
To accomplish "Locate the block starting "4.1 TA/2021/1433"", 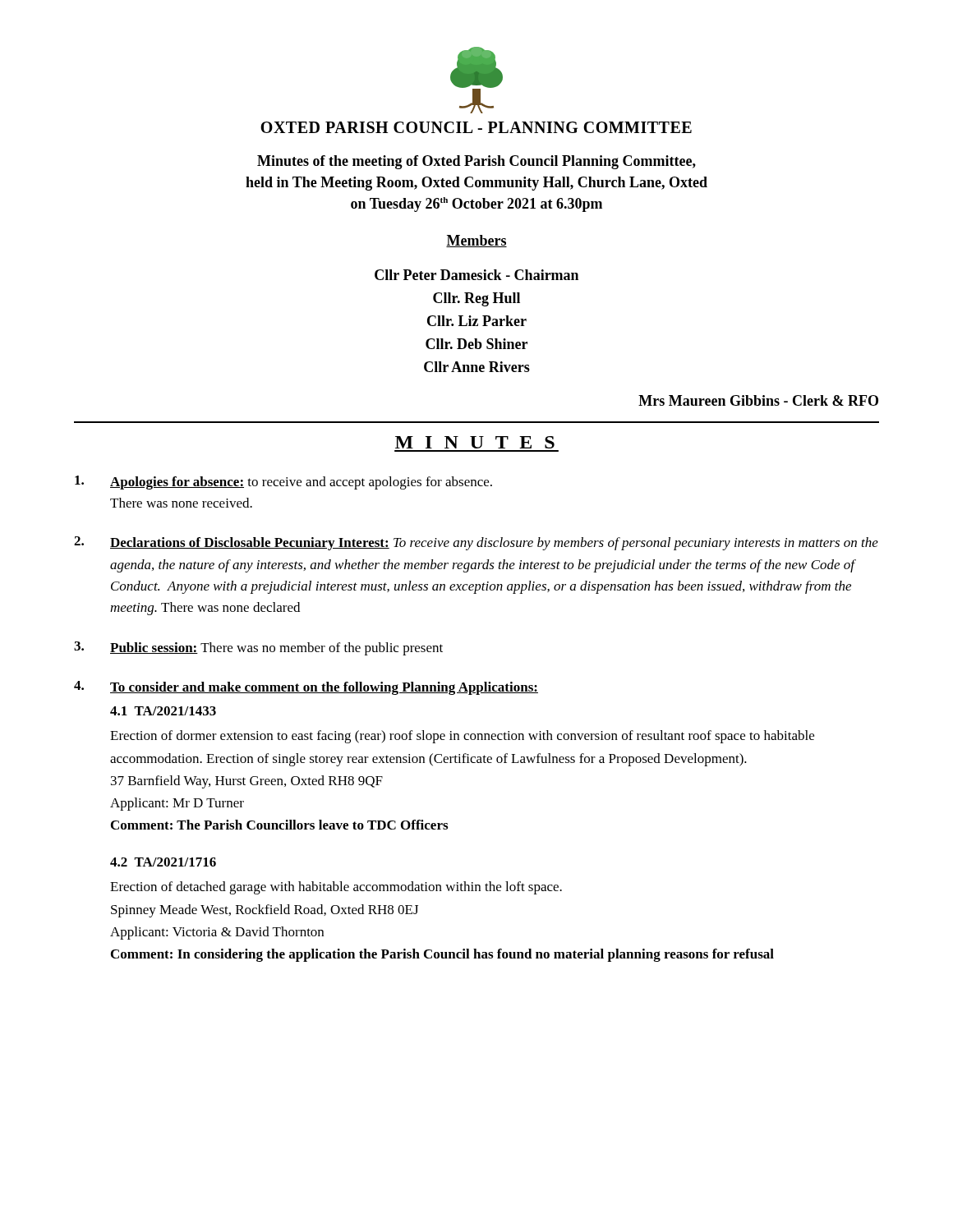I will tap(163, 711).
